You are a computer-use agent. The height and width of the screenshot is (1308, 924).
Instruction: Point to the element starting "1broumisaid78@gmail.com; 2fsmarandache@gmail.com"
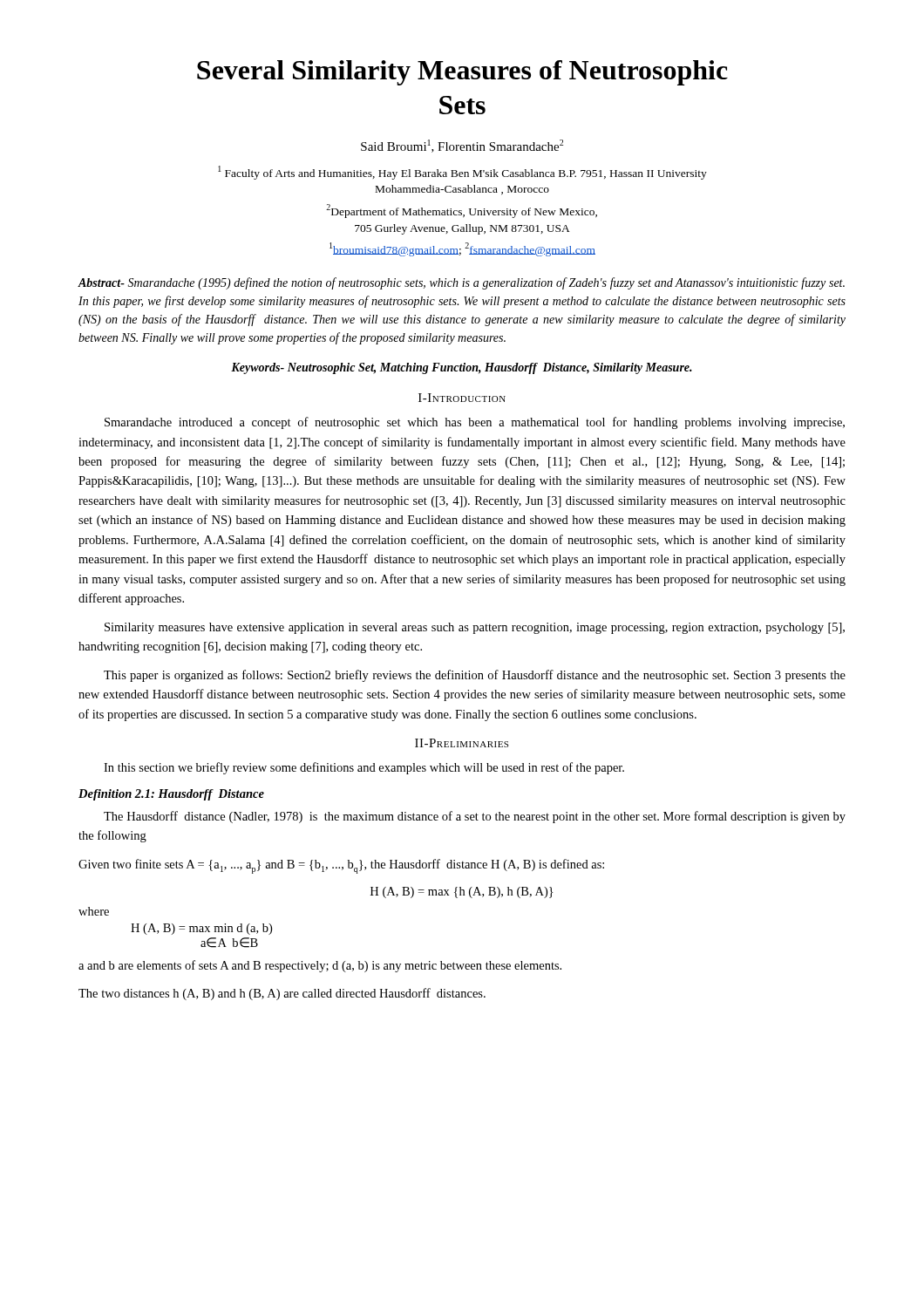coord(462,248)
